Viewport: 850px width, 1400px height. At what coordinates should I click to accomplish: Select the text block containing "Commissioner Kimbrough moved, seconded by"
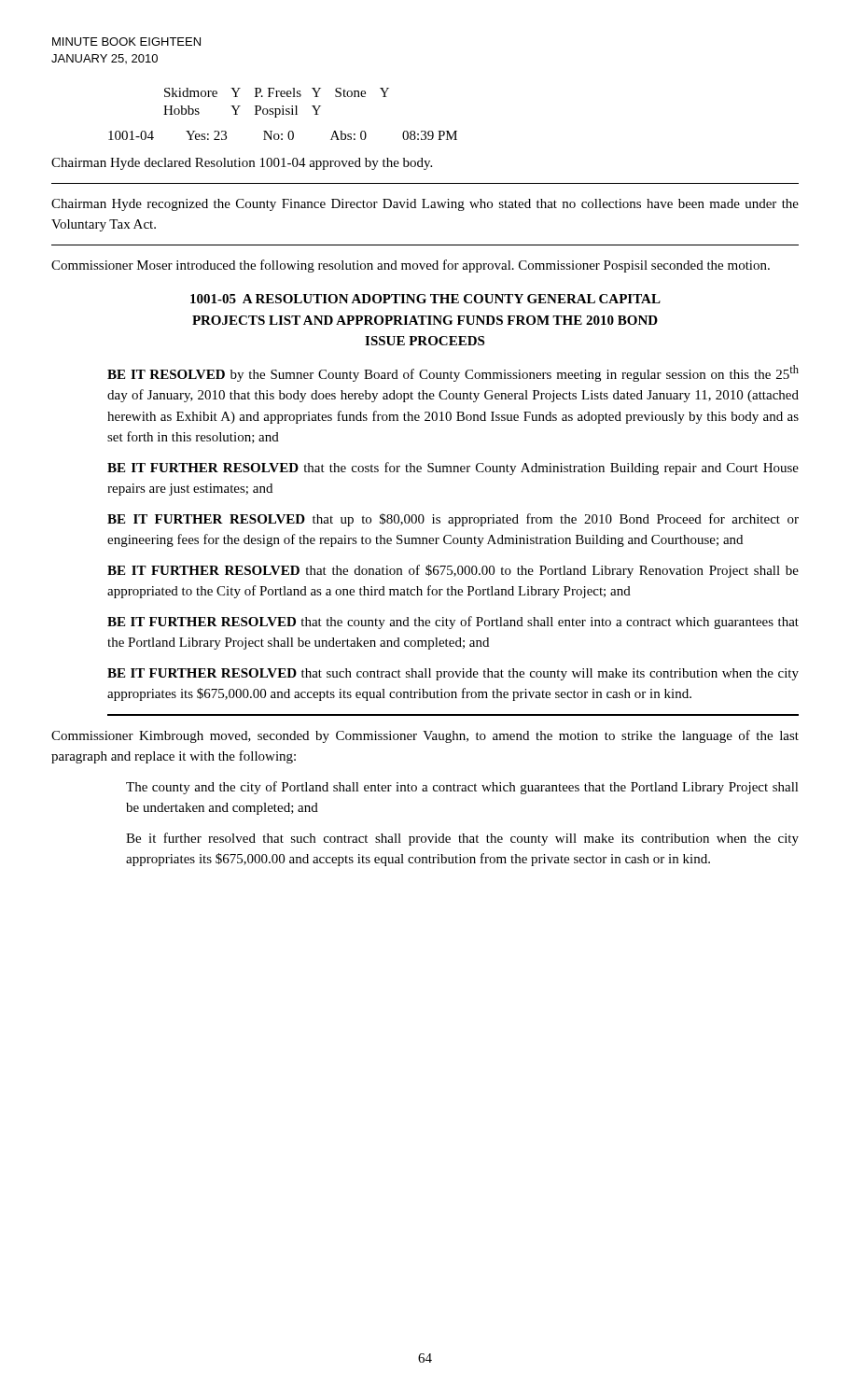425,746
